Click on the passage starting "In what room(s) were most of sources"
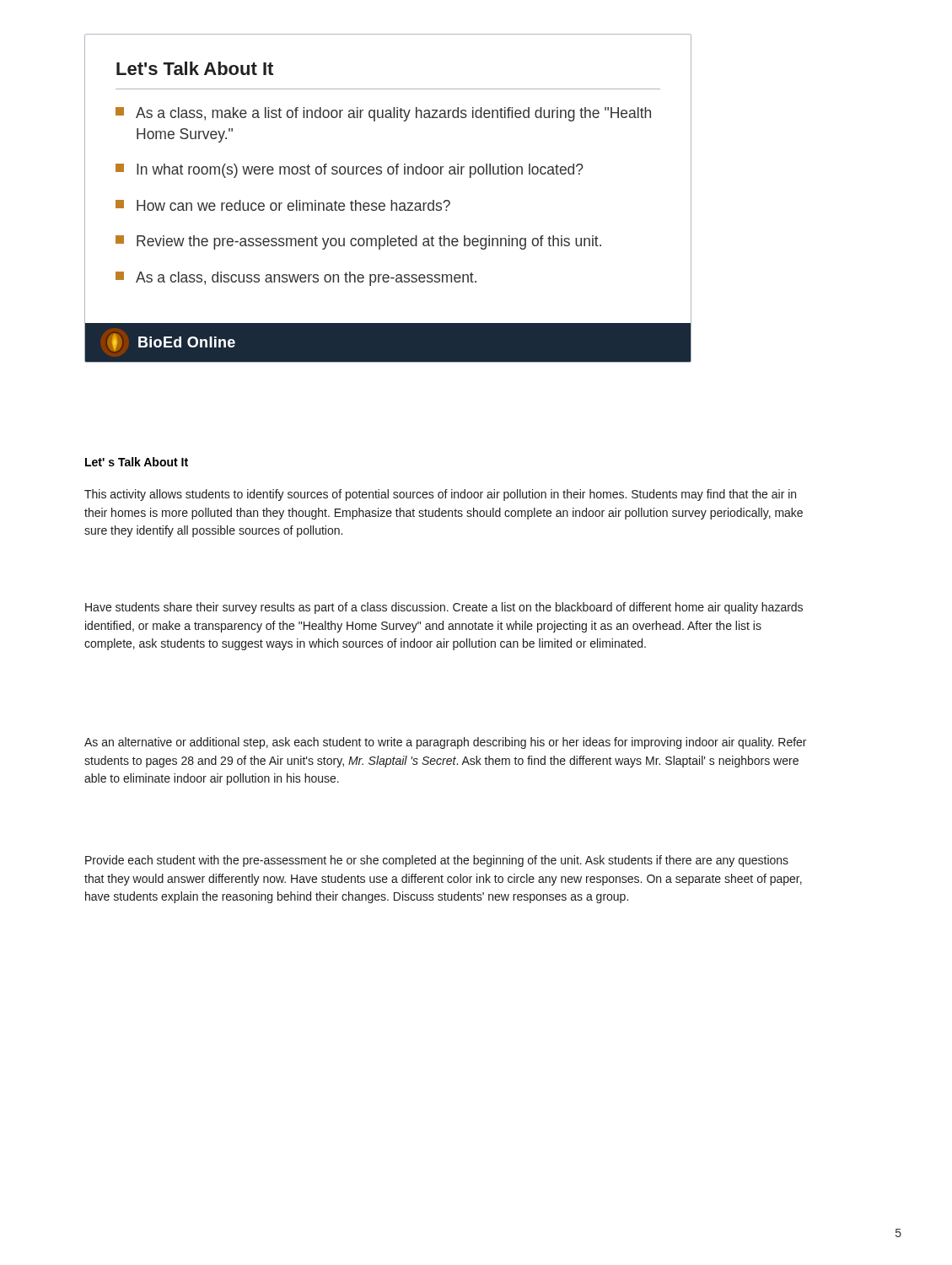 click(388, 170)
